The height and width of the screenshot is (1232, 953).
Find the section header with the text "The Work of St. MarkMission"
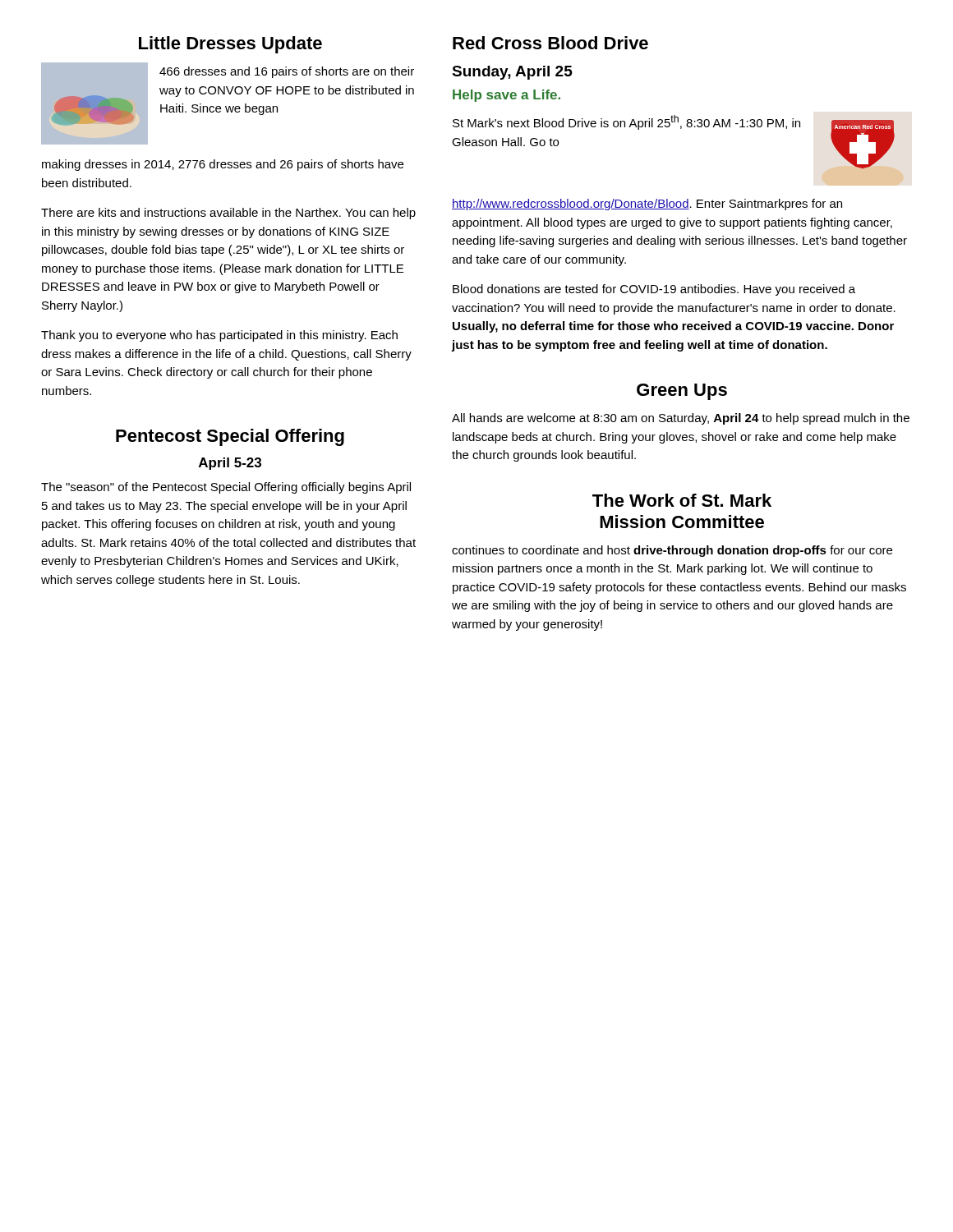pyautogui.click(x=682, y=511)
